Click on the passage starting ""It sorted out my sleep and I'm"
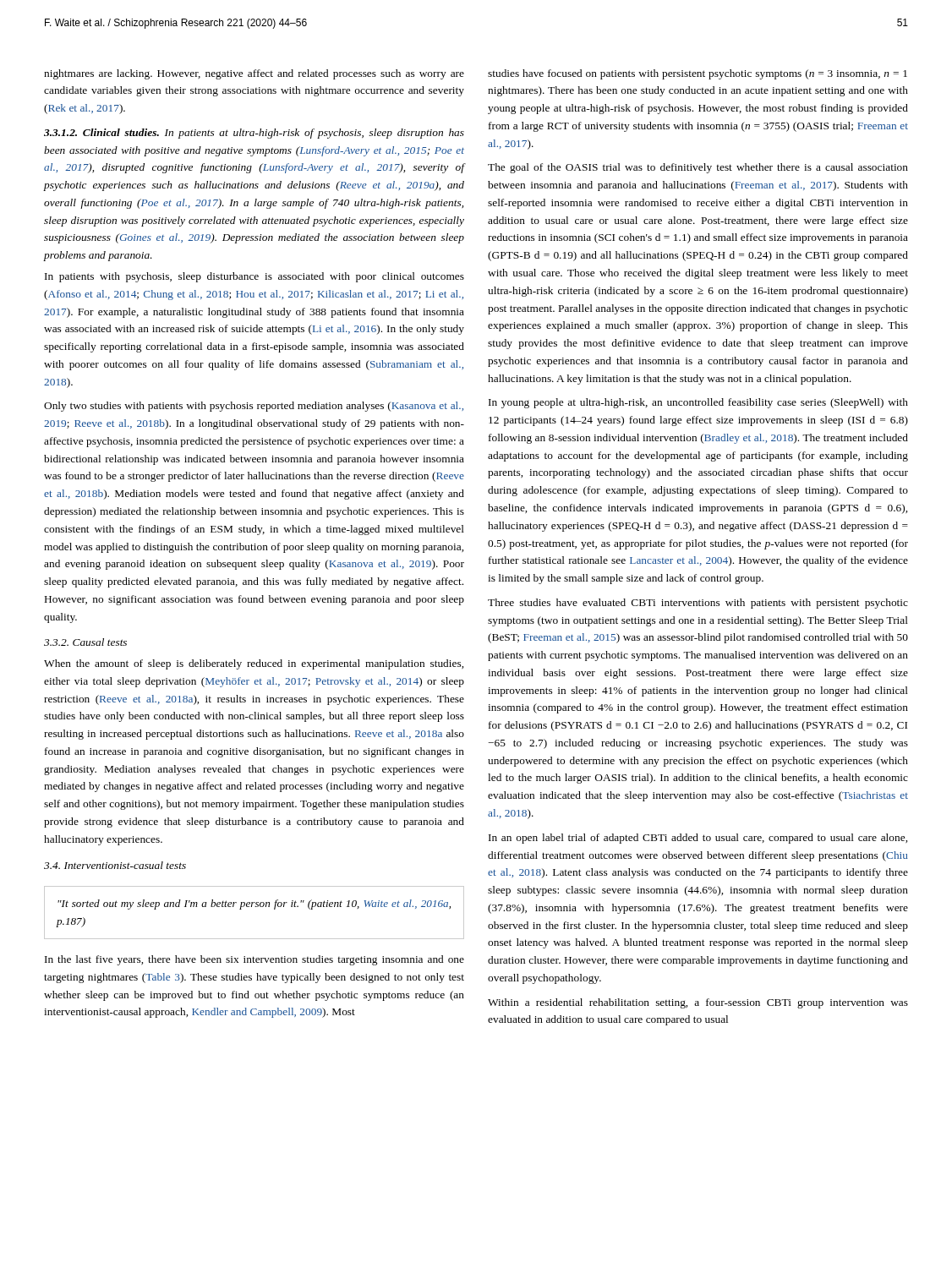 (254, 913)
